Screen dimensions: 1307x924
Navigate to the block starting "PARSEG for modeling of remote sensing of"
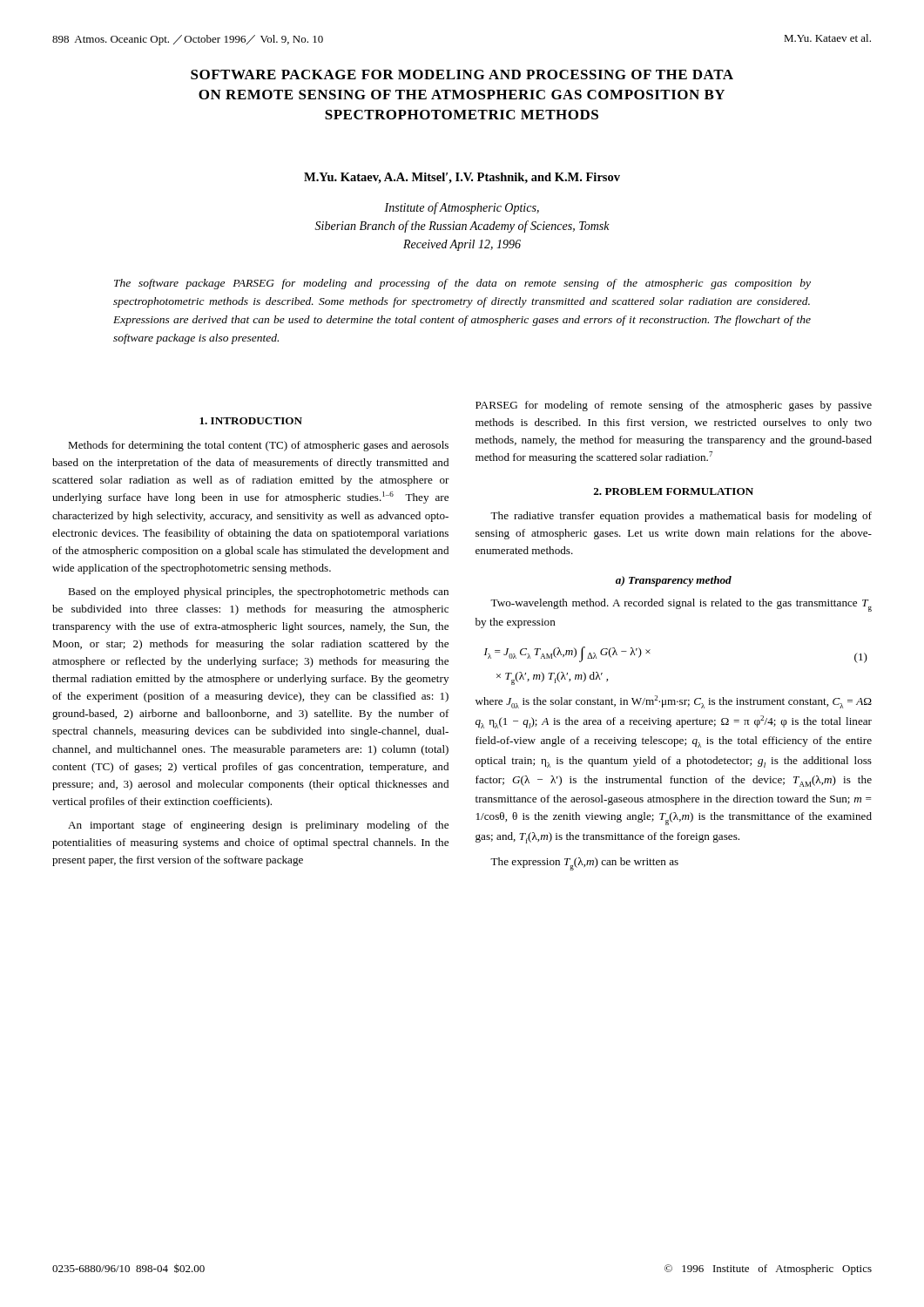673,431
